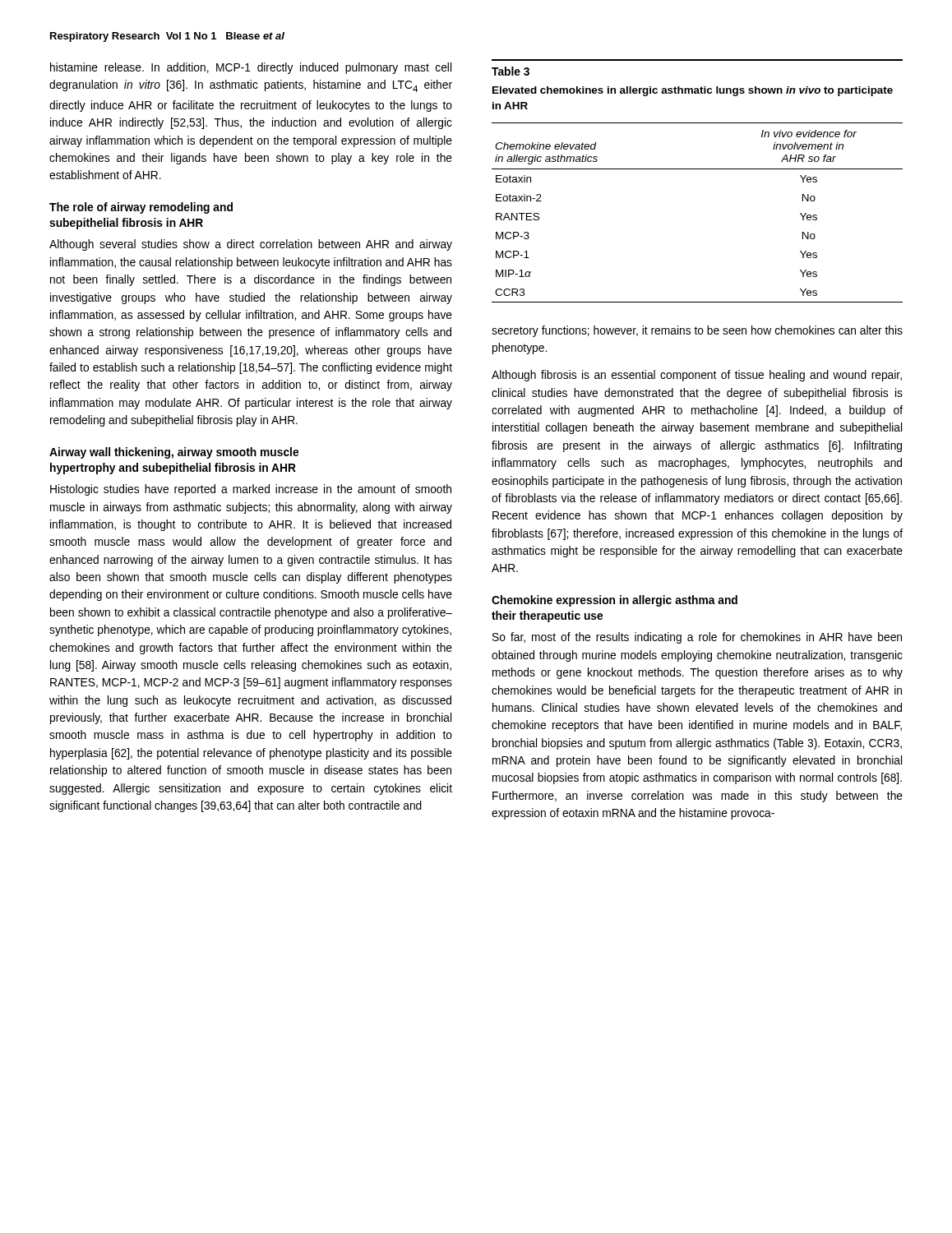
Task: Locate the element starting "histamine release. In addition, MCP-1 directly"
Action: coord(251,122)
